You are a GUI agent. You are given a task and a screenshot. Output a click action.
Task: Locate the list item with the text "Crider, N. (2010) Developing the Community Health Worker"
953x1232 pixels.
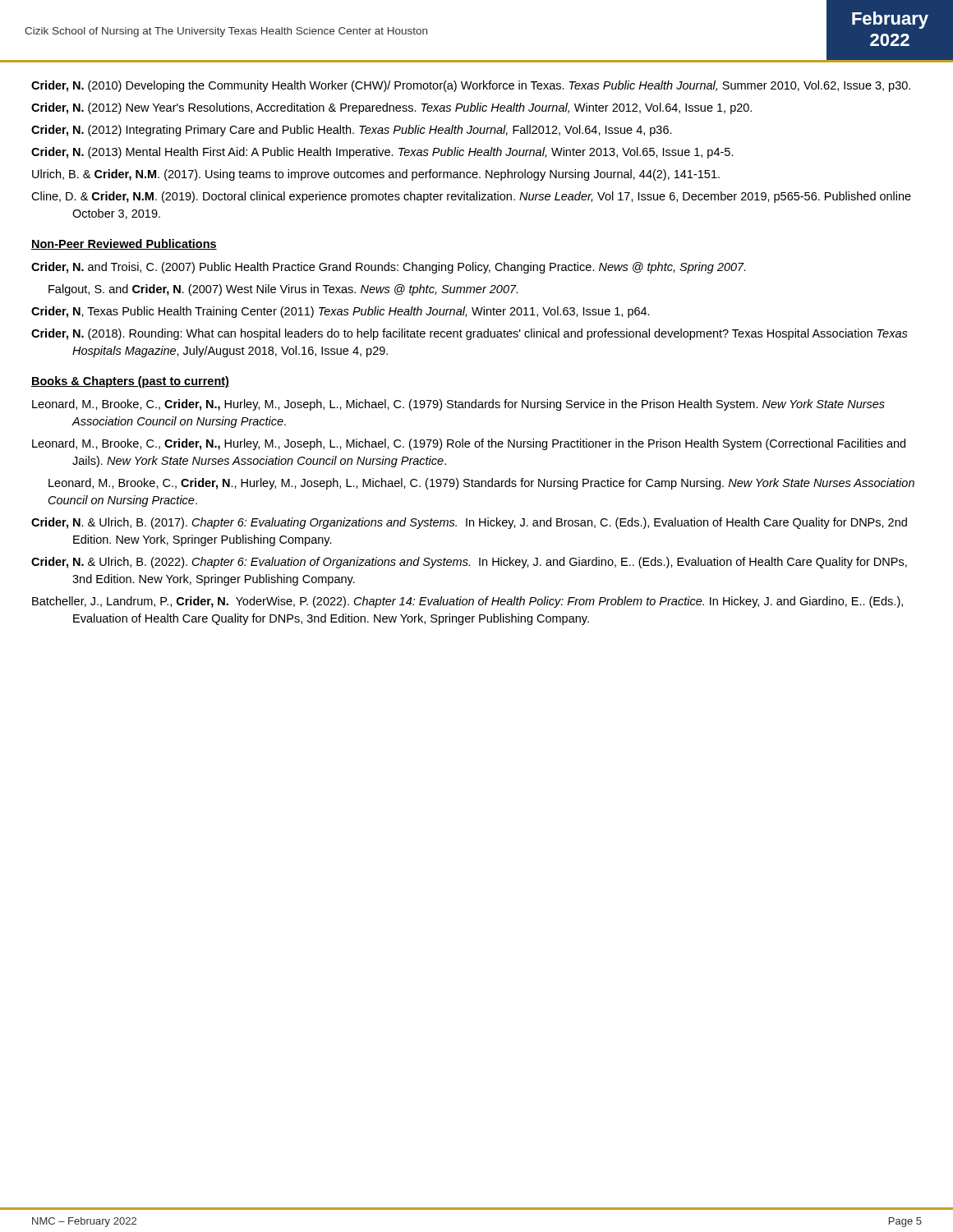tap(471, 85)
